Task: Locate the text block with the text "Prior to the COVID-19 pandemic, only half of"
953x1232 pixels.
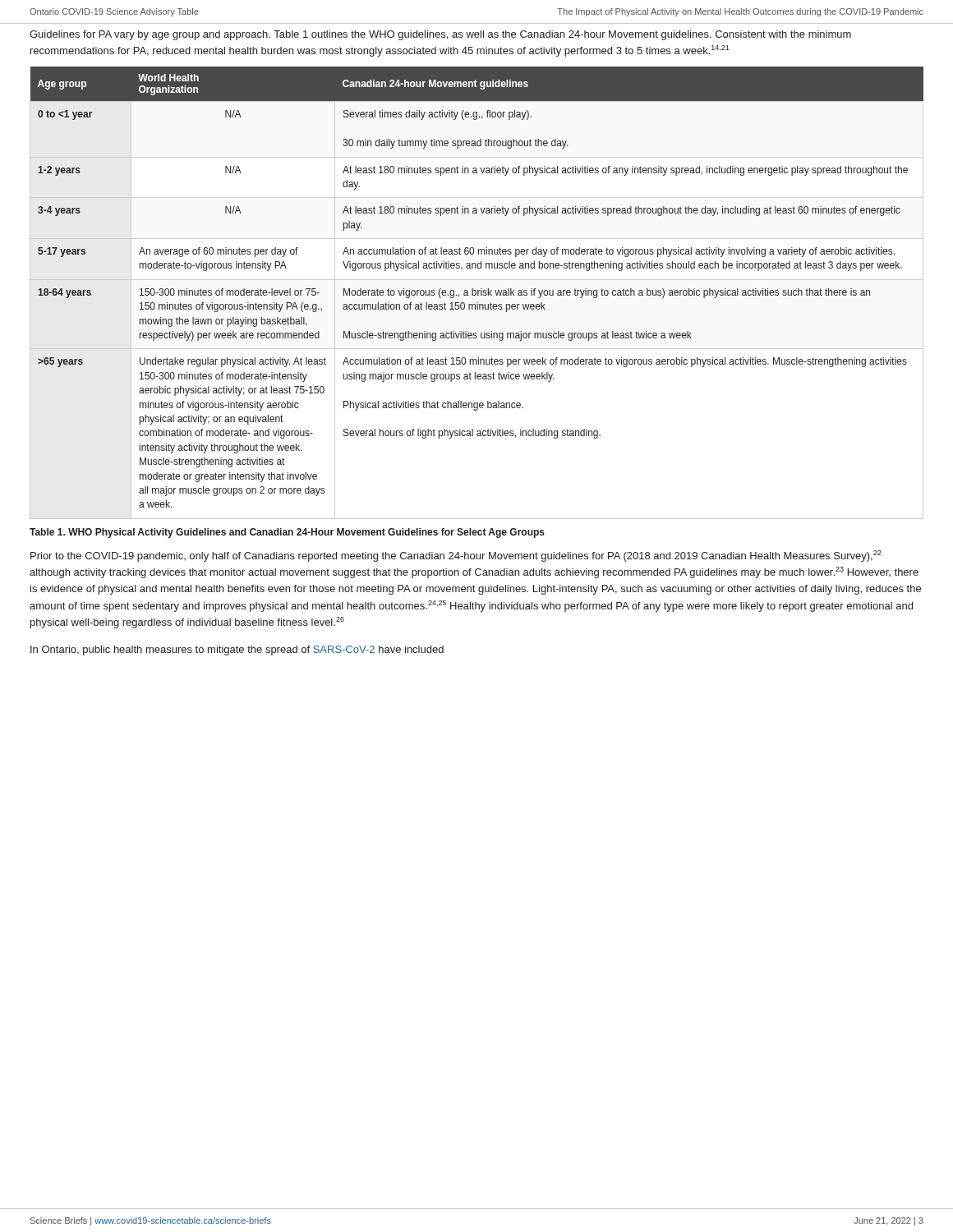Action: 475,588
